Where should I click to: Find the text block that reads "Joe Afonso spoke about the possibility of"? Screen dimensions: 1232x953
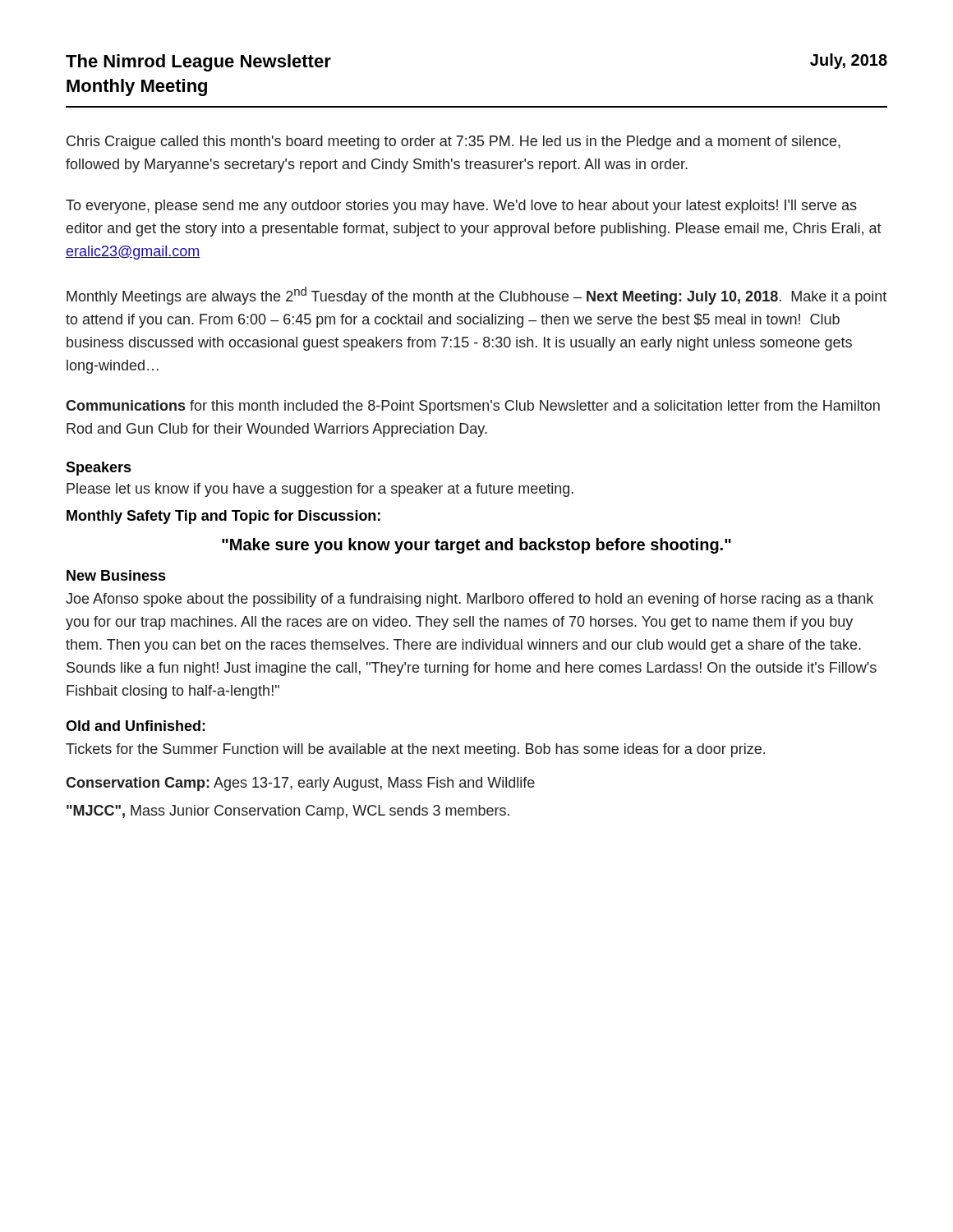471,645
